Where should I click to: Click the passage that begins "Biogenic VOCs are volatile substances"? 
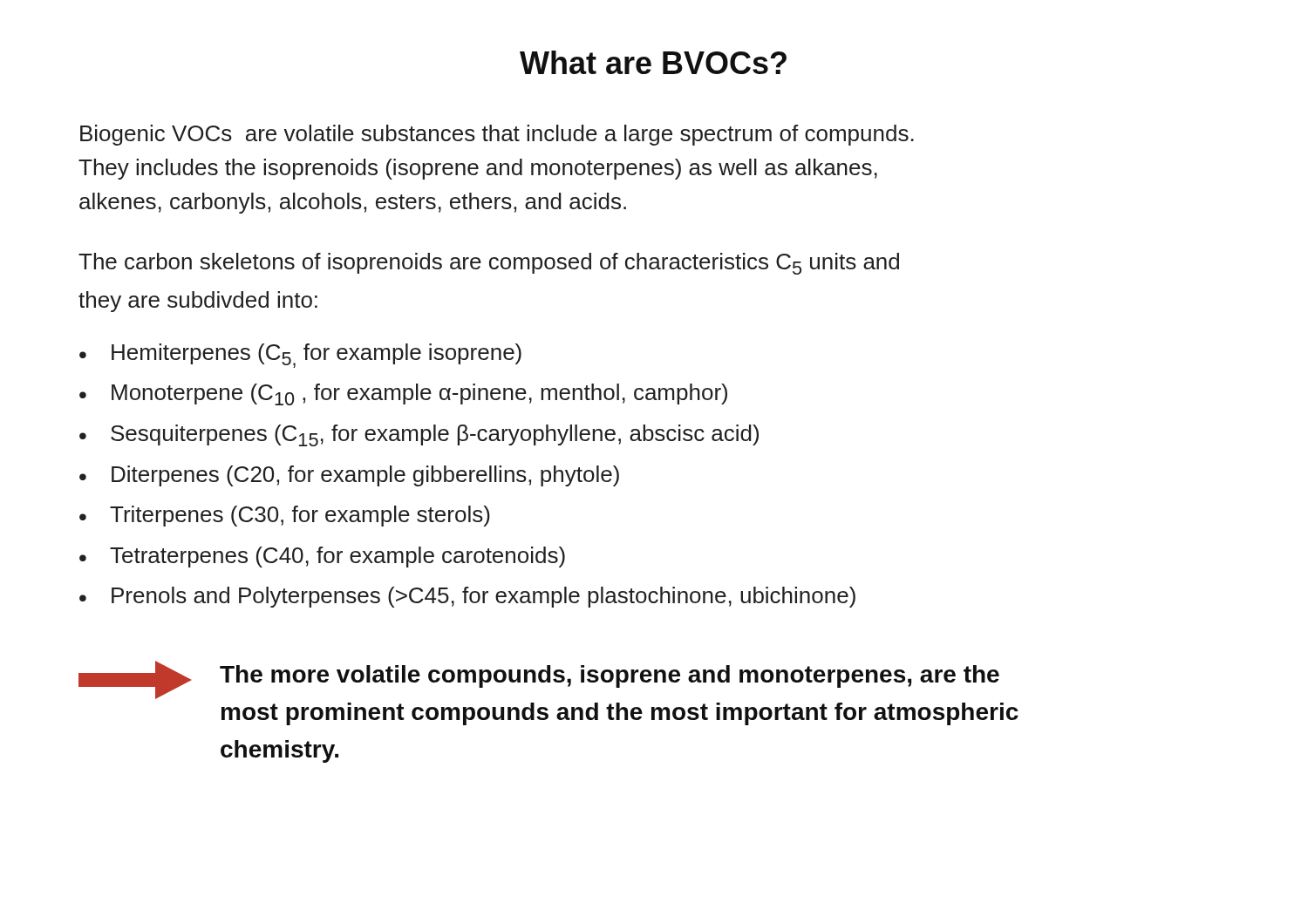coord(497,167)
